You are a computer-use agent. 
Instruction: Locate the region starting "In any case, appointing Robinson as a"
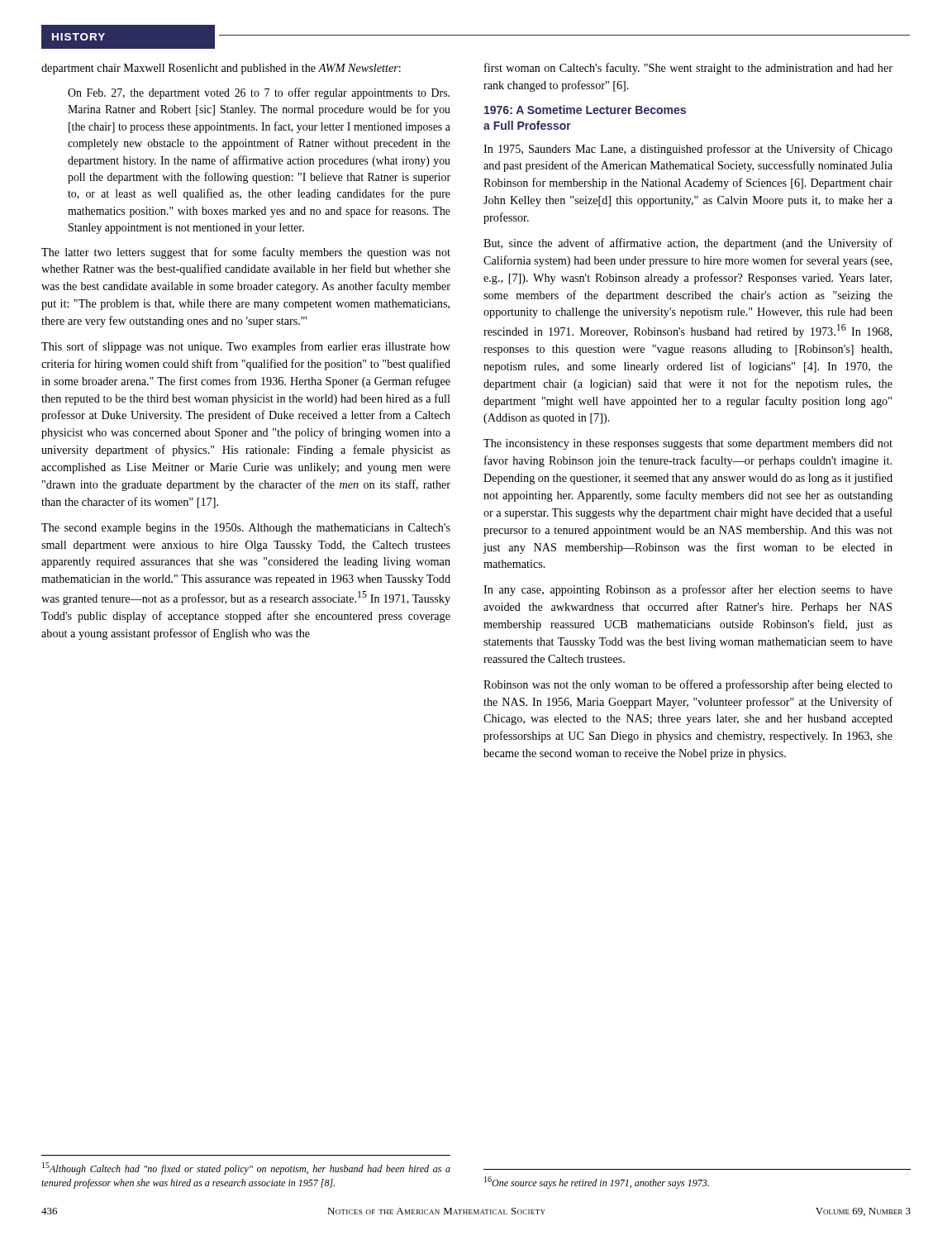[688, 624]
